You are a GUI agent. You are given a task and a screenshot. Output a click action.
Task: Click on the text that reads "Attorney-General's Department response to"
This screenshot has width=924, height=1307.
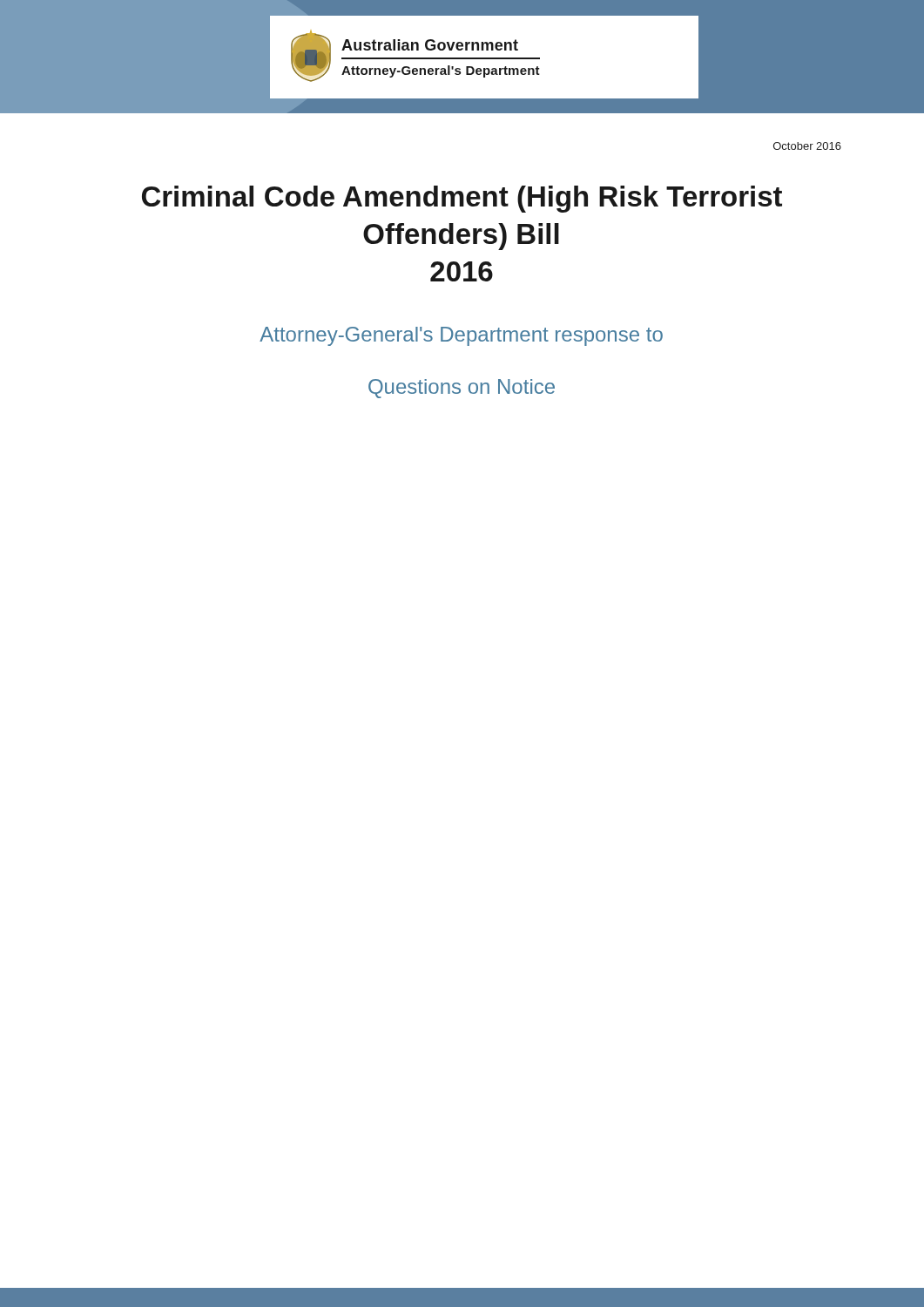click(462, 334)
